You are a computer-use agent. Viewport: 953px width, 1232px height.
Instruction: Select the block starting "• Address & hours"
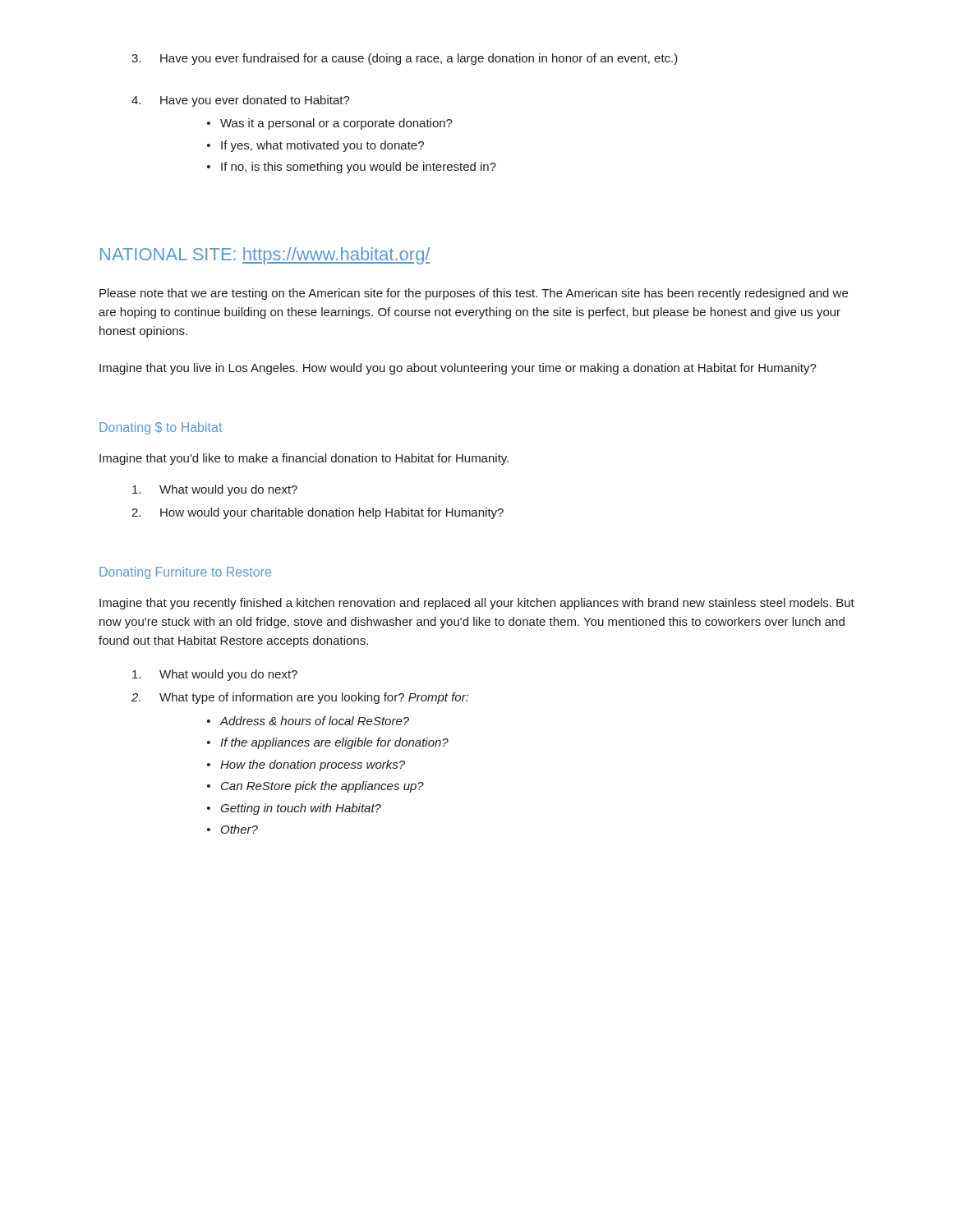(x=308, y=721)
